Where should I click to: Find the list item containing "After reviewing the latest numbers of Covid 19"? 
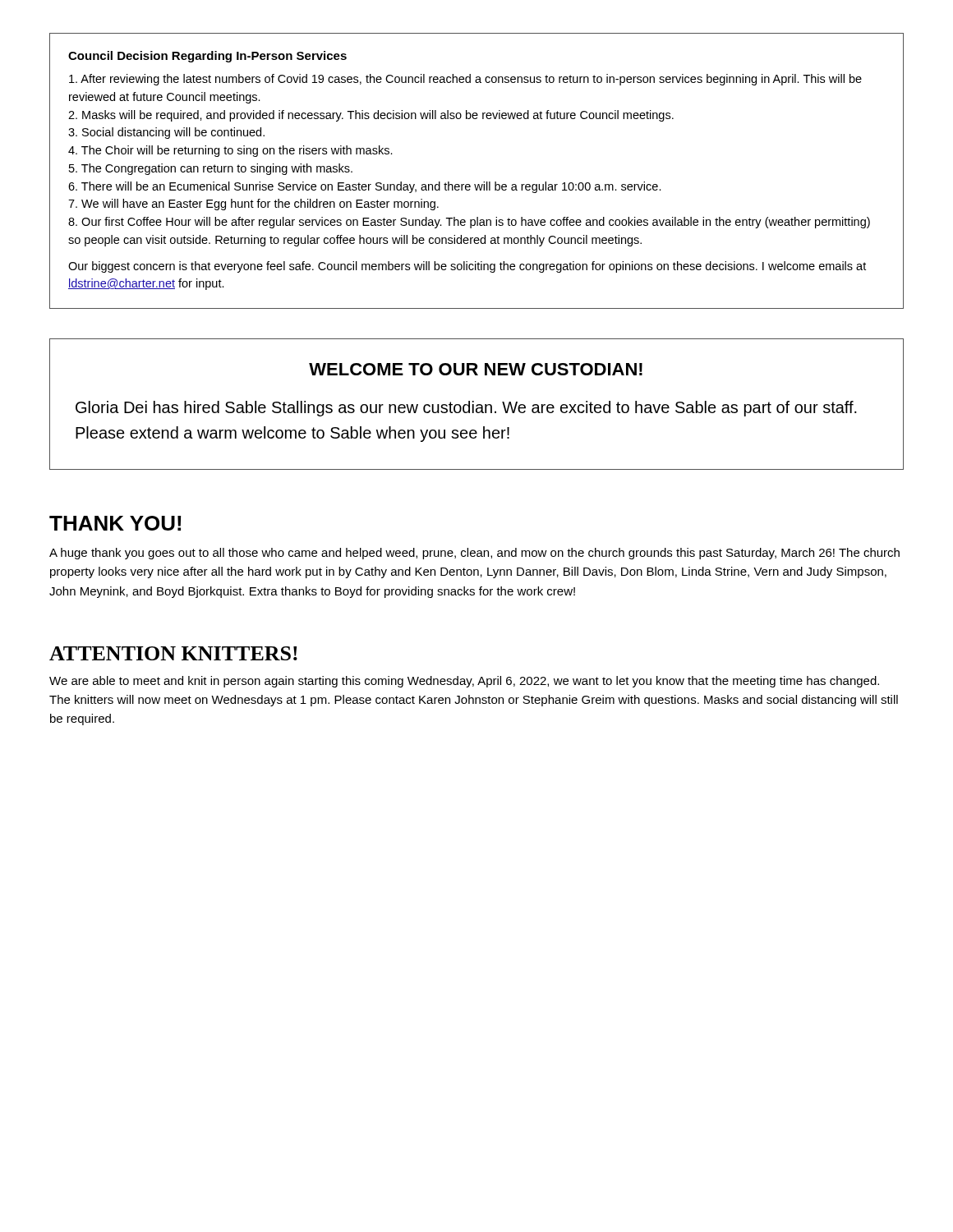tap(465, 88)
